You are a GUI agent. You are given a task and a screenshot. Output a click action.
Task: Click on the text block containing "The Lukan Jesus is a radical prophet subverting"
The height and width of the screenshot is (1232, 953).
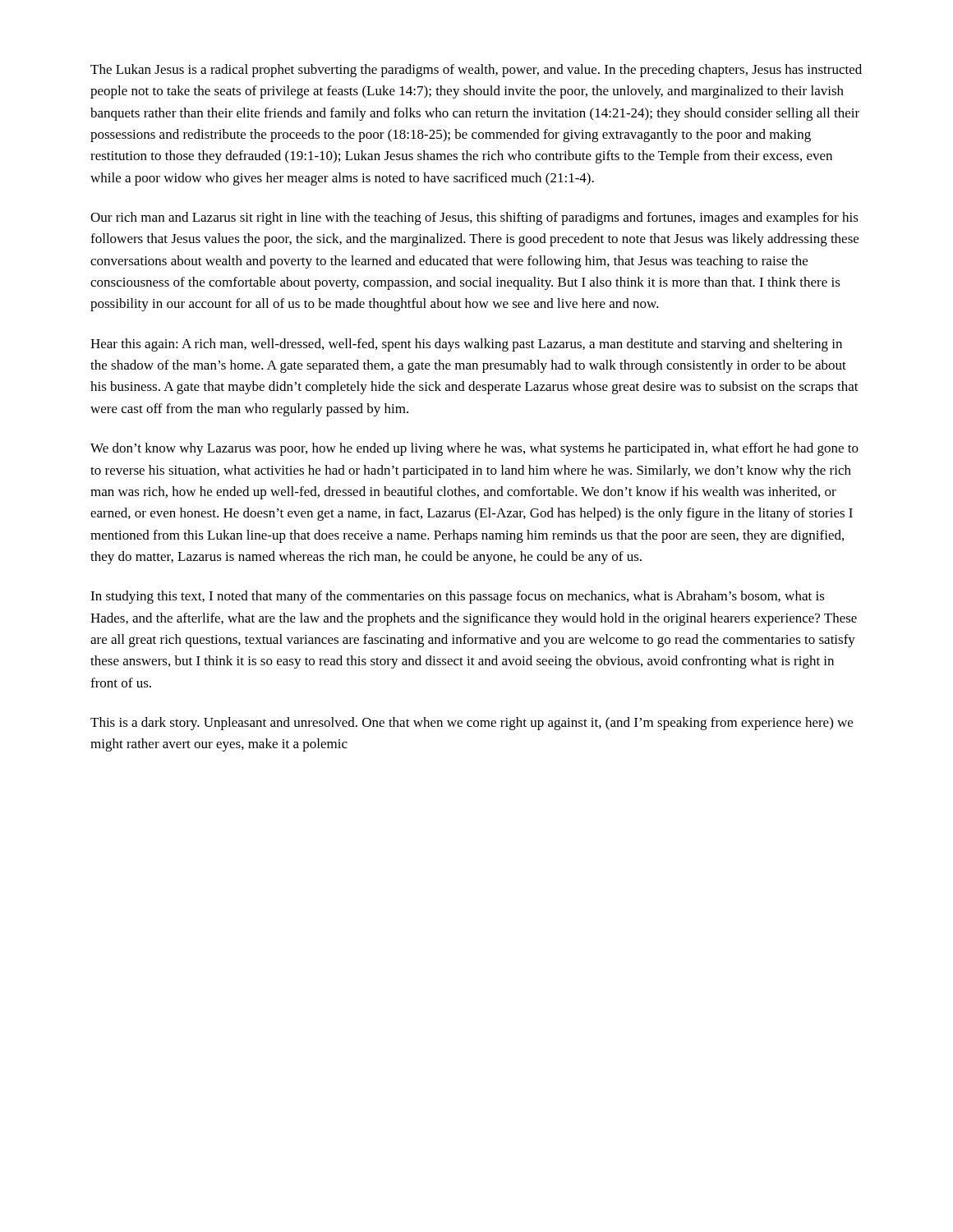click(476, 124)
